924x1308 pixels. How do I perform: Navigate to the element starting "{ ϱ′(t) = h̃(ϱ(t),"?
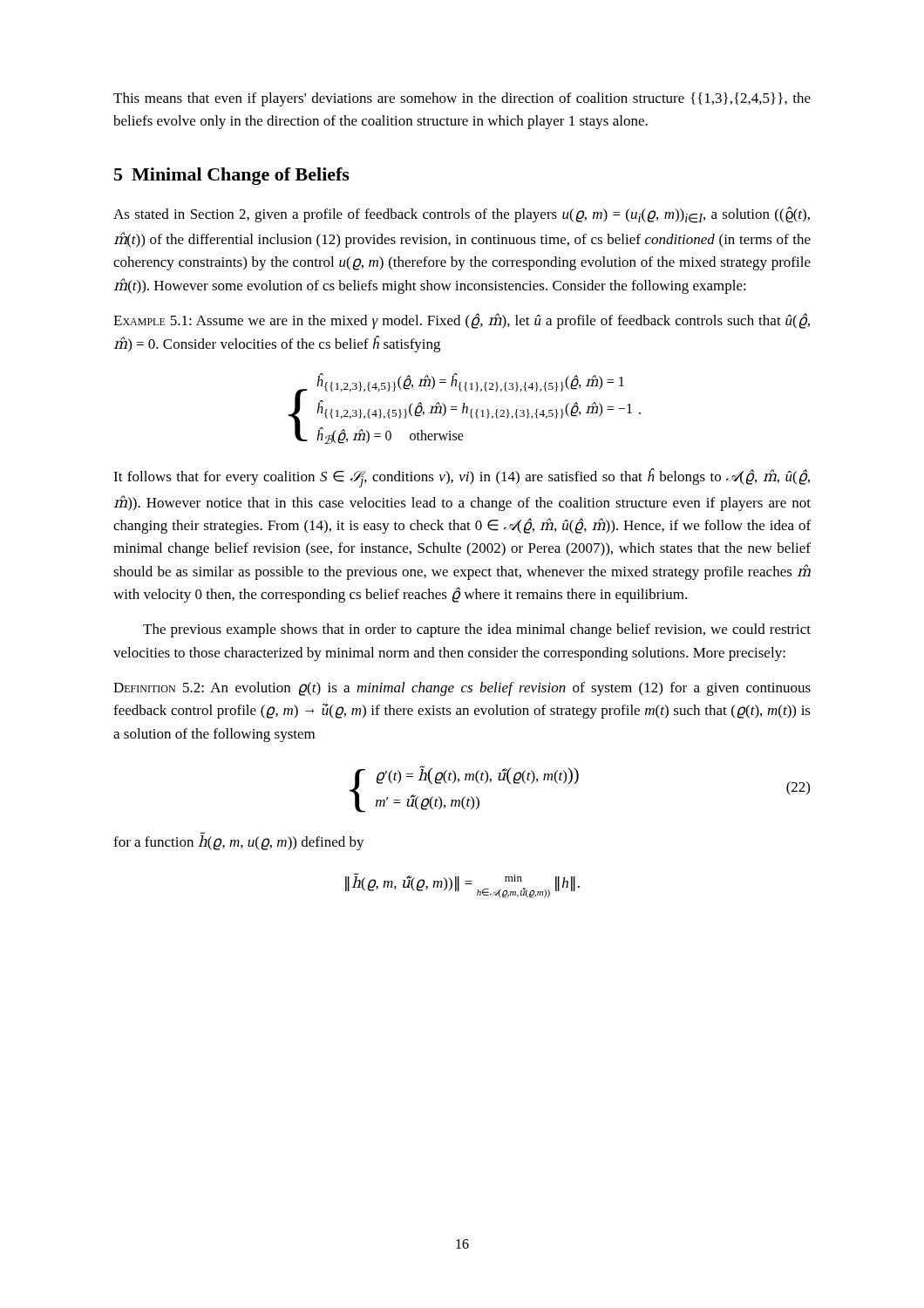point(578,787)
